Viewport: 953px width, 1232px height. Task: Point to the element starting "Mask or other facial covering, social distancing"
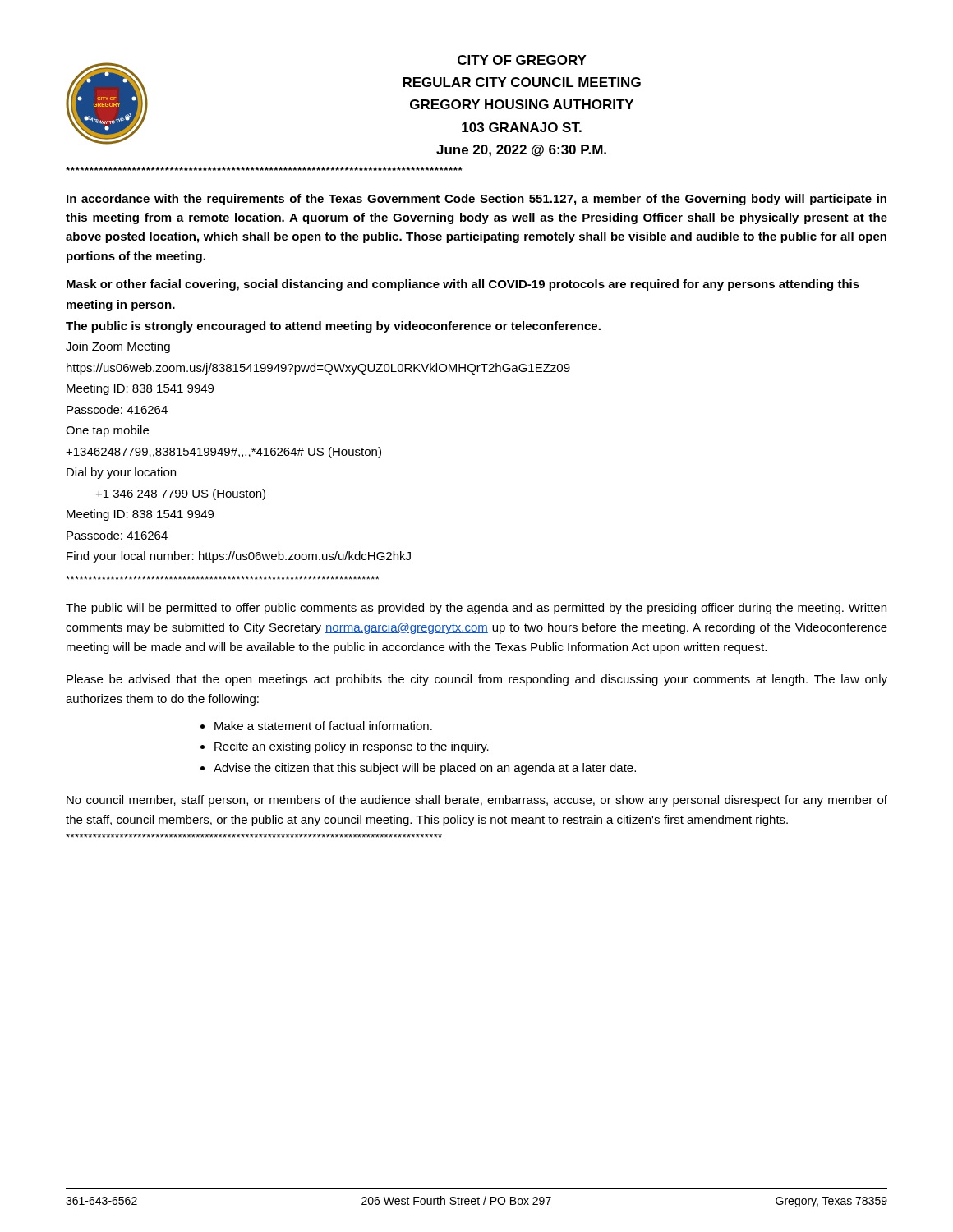463,285
